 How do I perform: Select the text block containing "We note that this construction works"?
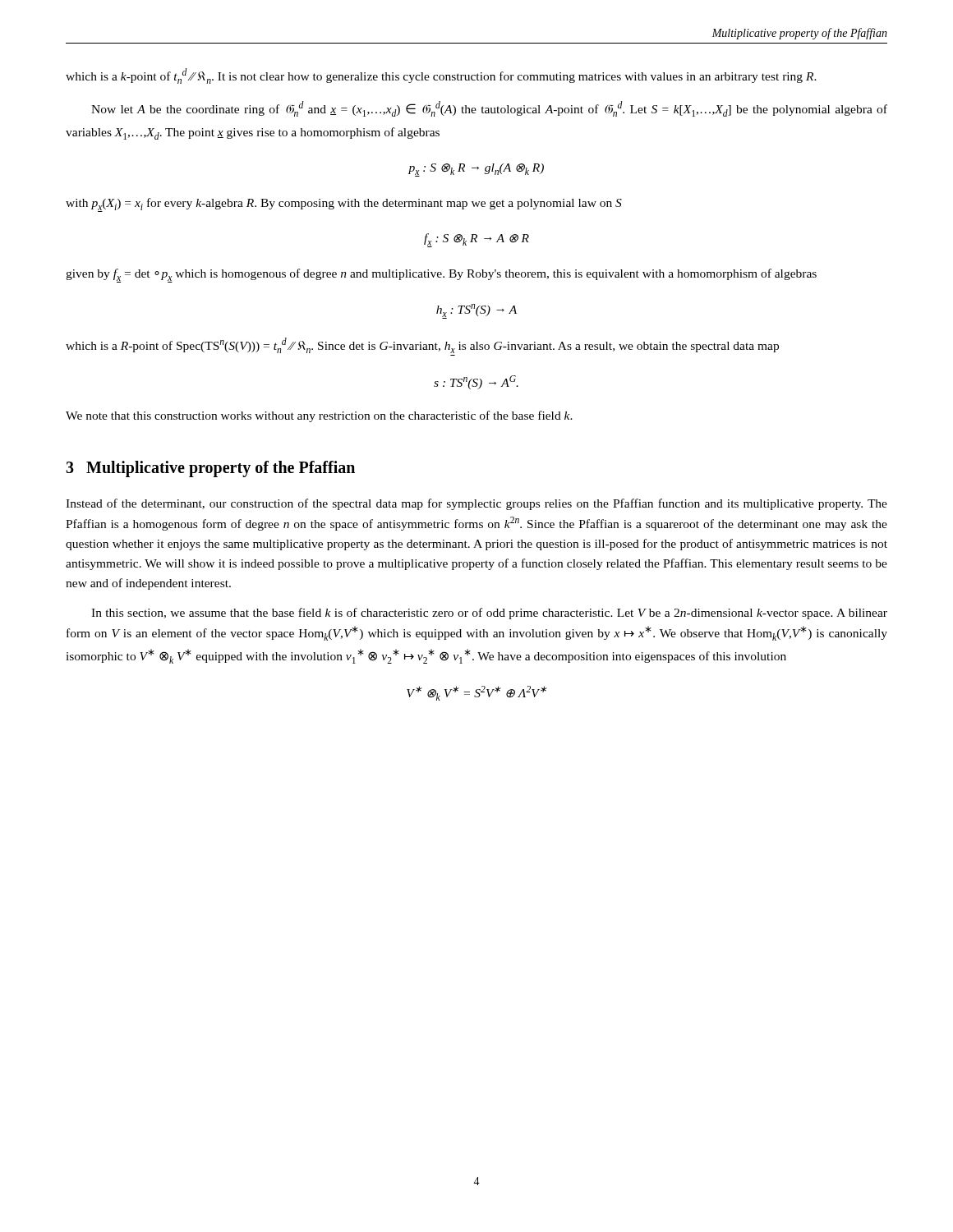click(319, 415)
